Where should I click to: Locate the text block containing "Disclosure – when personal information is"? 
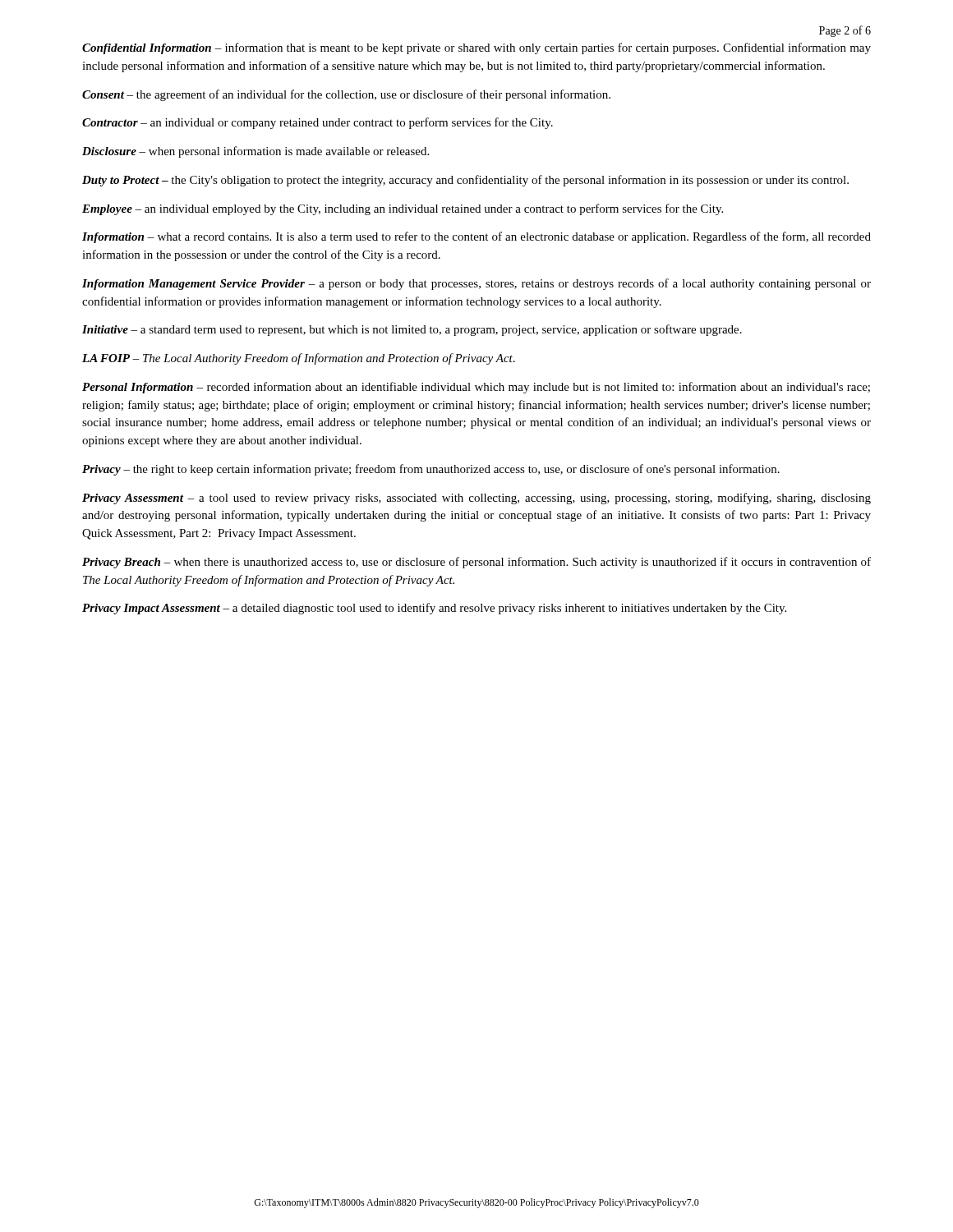(256, 151)
